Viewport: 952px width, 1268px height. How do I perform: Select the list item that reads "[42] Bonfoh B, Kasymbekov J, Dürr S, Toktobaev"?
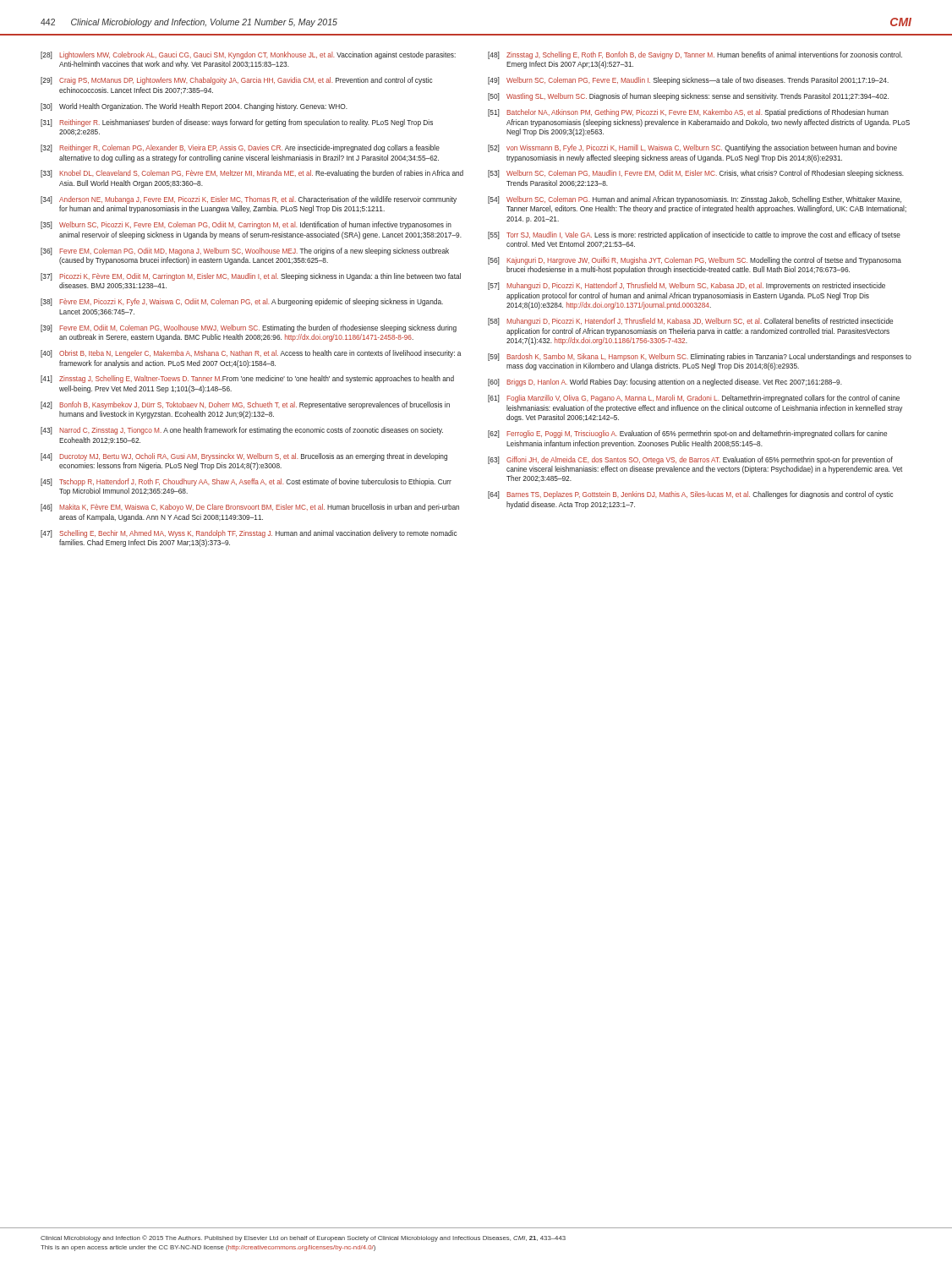click(x=252, y=410)
